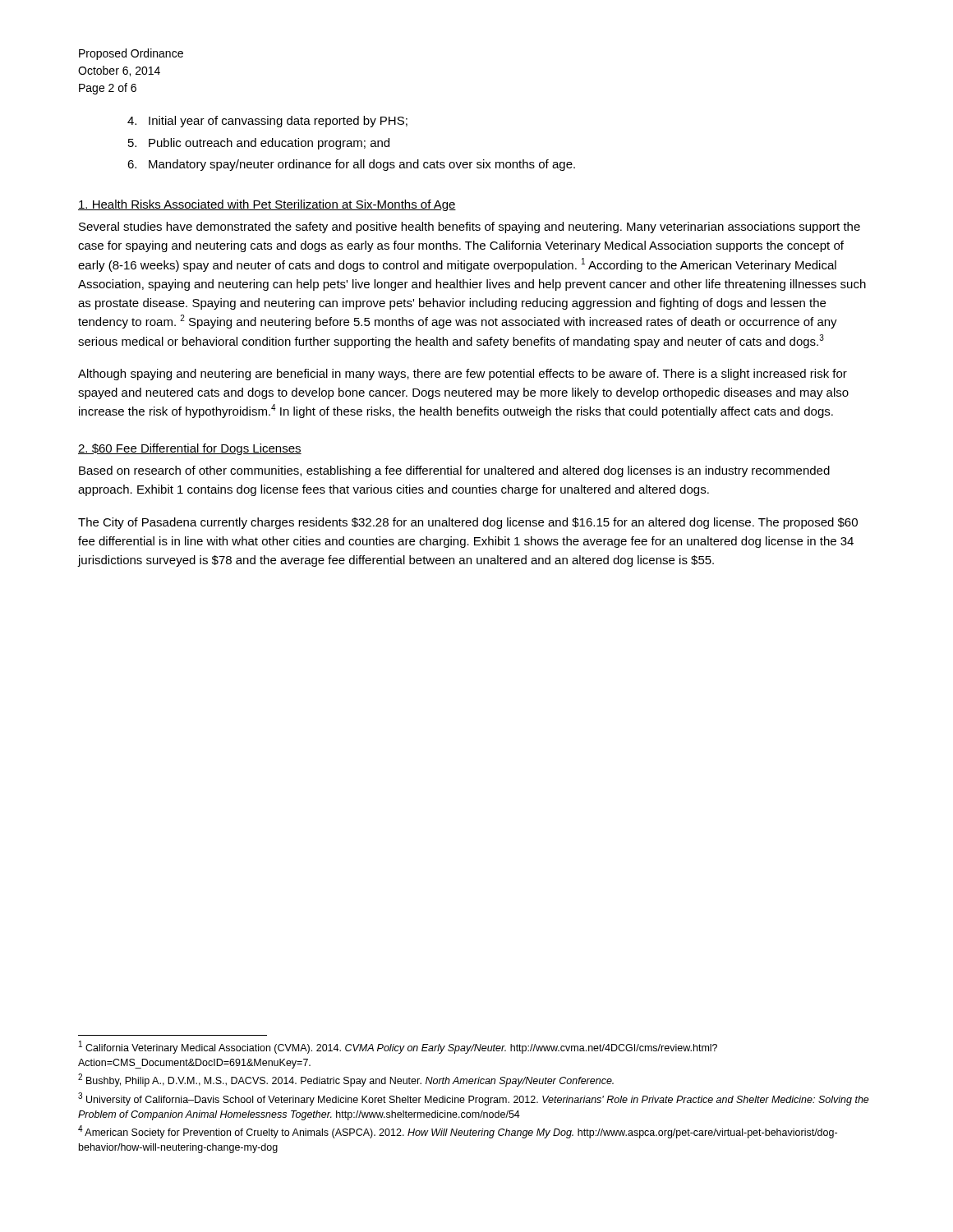Locate the element starting "Based on research of"
This screenshot has height=1232, width=953.
[454, 480]
